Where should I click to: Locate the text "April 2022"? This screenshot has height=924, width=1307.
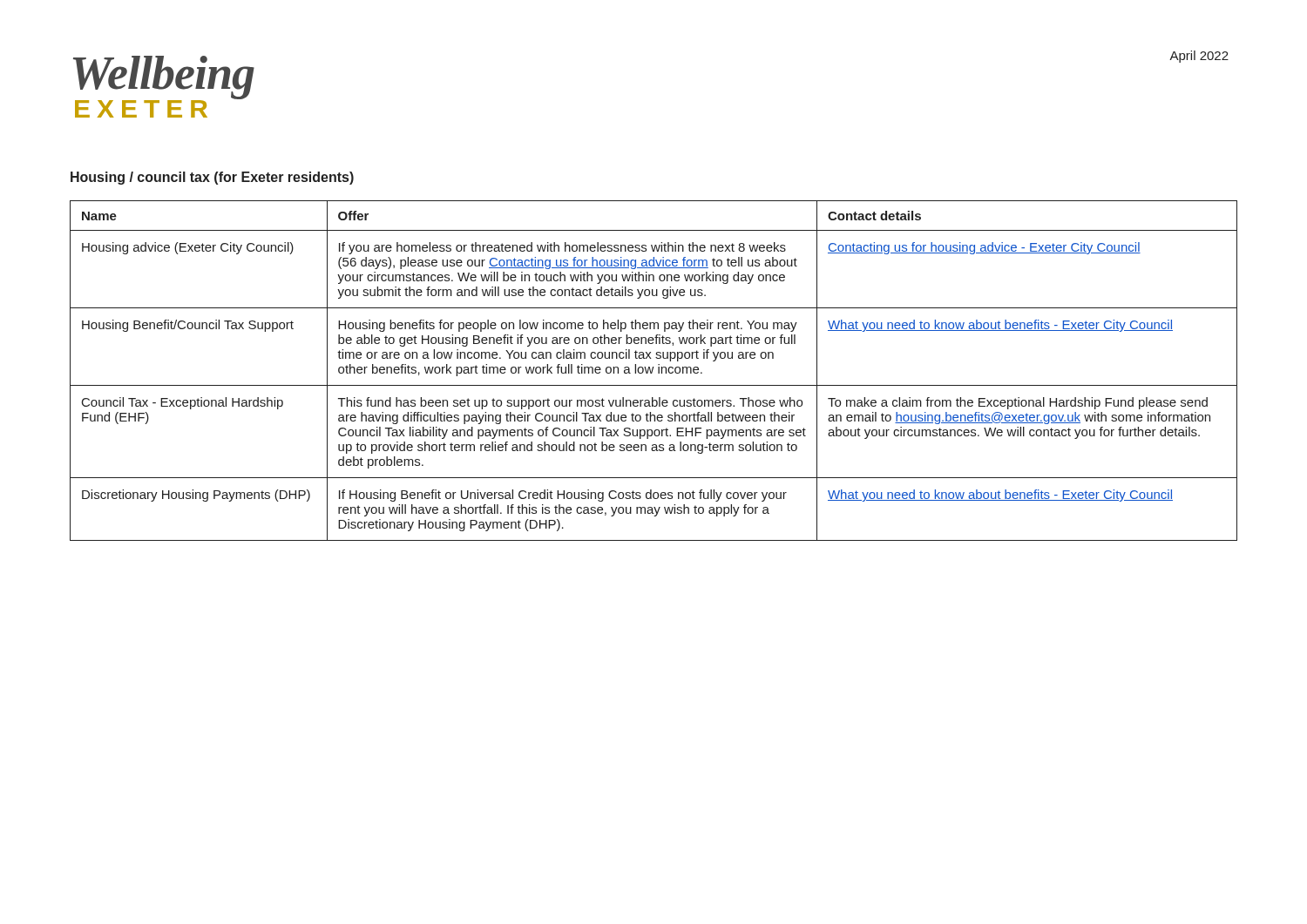(1199, 55)
